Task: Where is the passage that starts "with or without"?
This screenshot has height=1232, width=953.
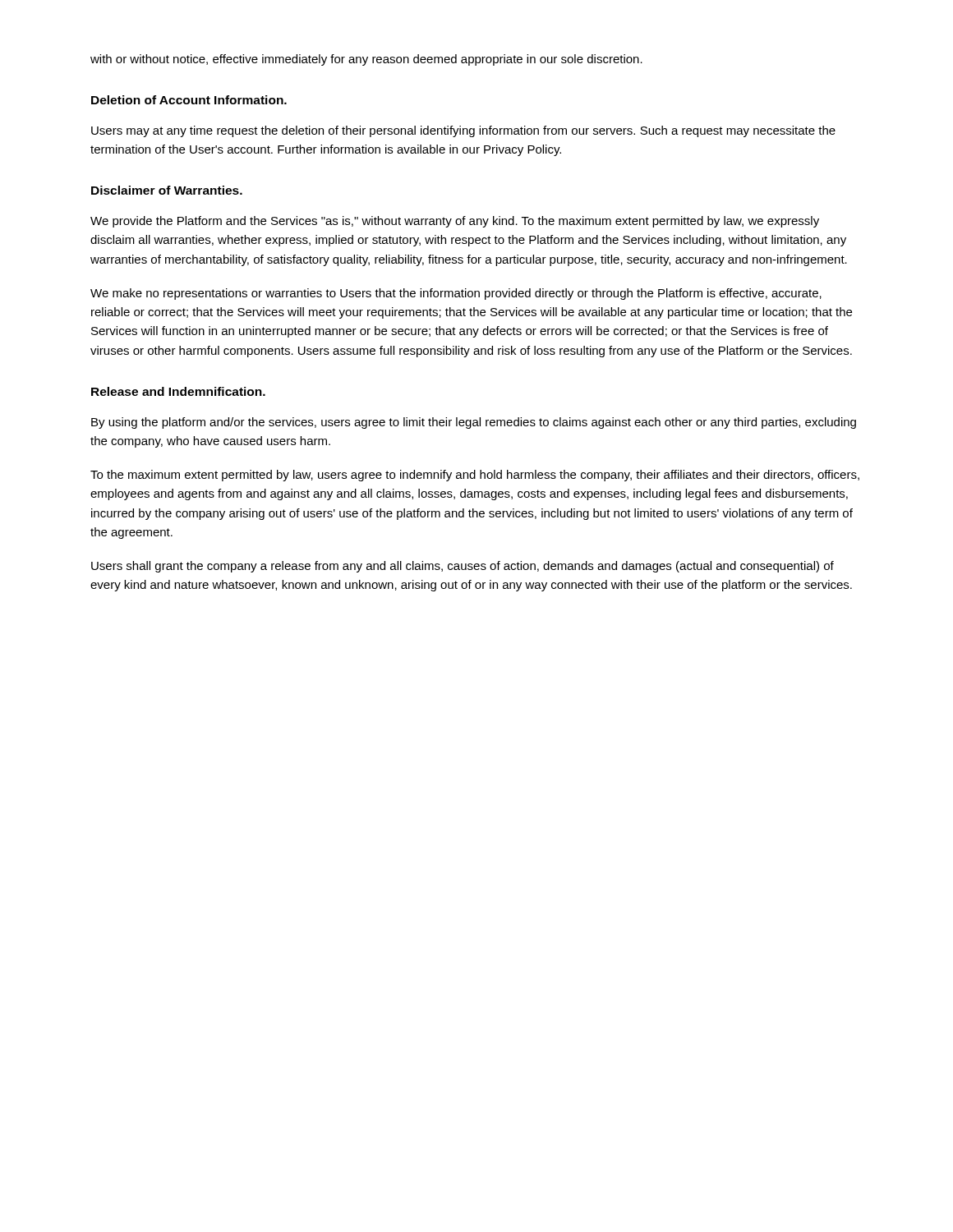Action: pos(367,59)
